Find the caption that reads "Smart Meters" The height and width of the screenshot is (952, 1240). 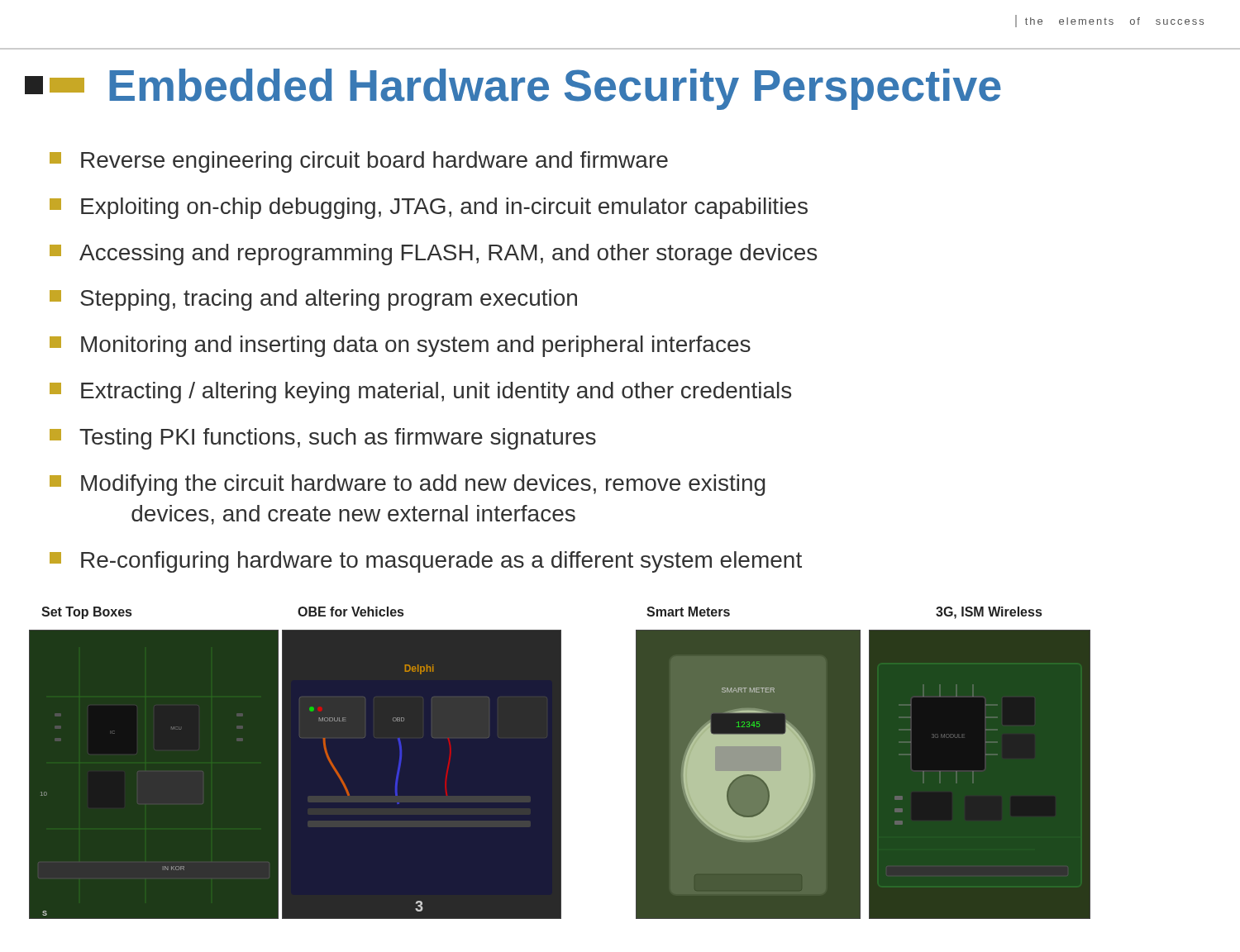pos(688,612)
